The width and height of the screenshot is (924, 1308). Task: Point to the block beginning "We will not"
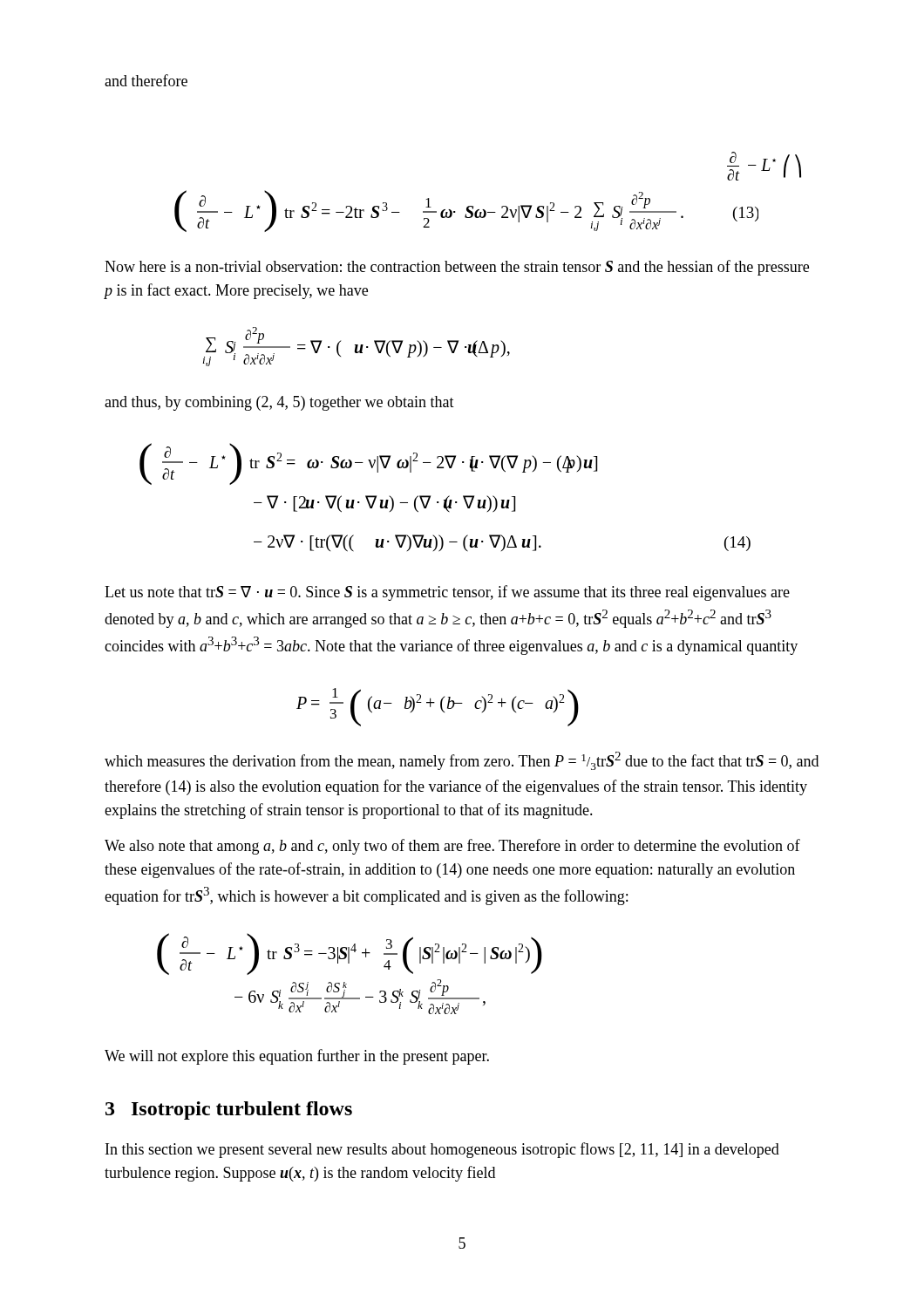(x=297, y=1056)
